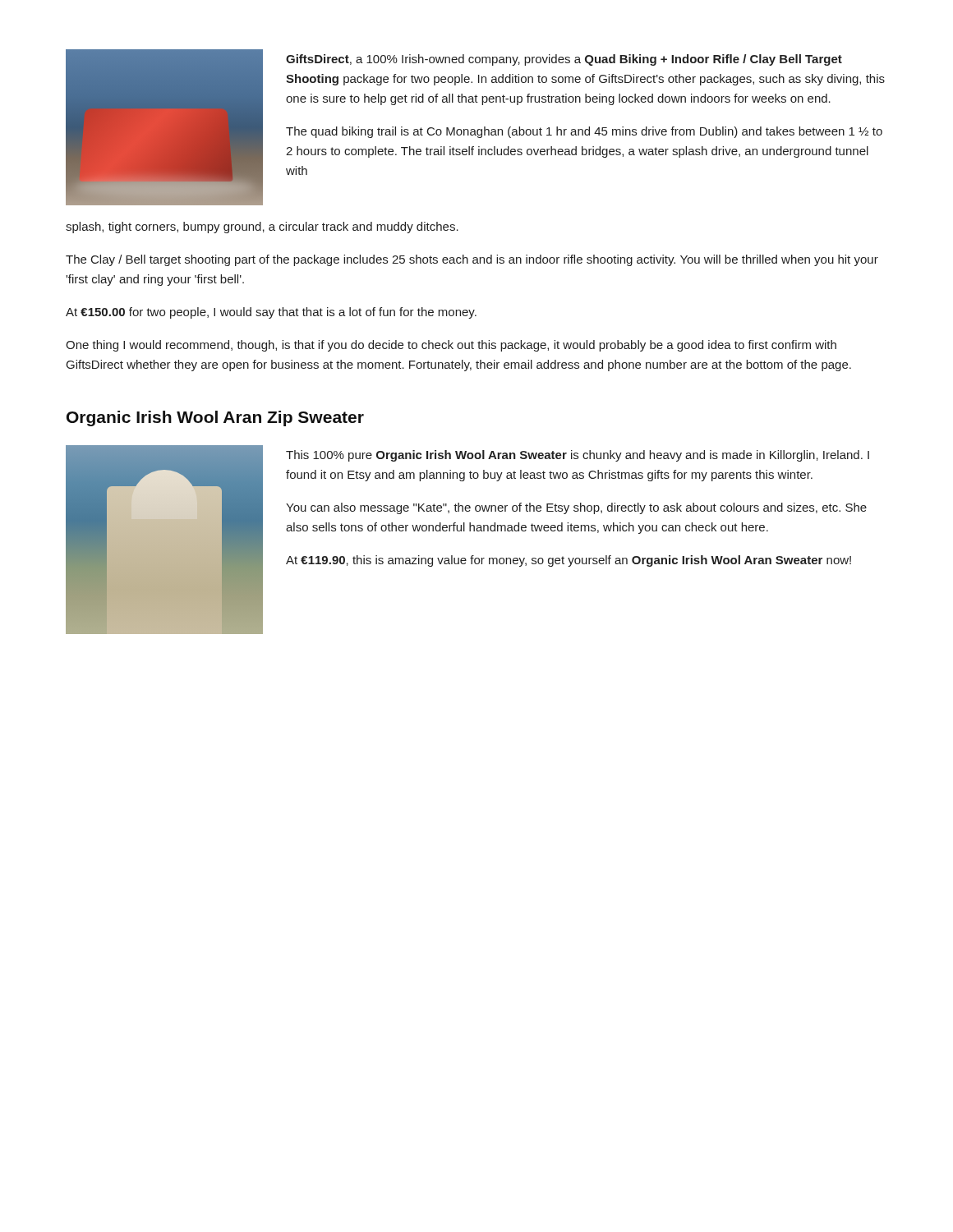This screenshot has width=953, height=1232.
Task: Locate the text starting "This 100% pure"
Action: [x=587, y=508]
